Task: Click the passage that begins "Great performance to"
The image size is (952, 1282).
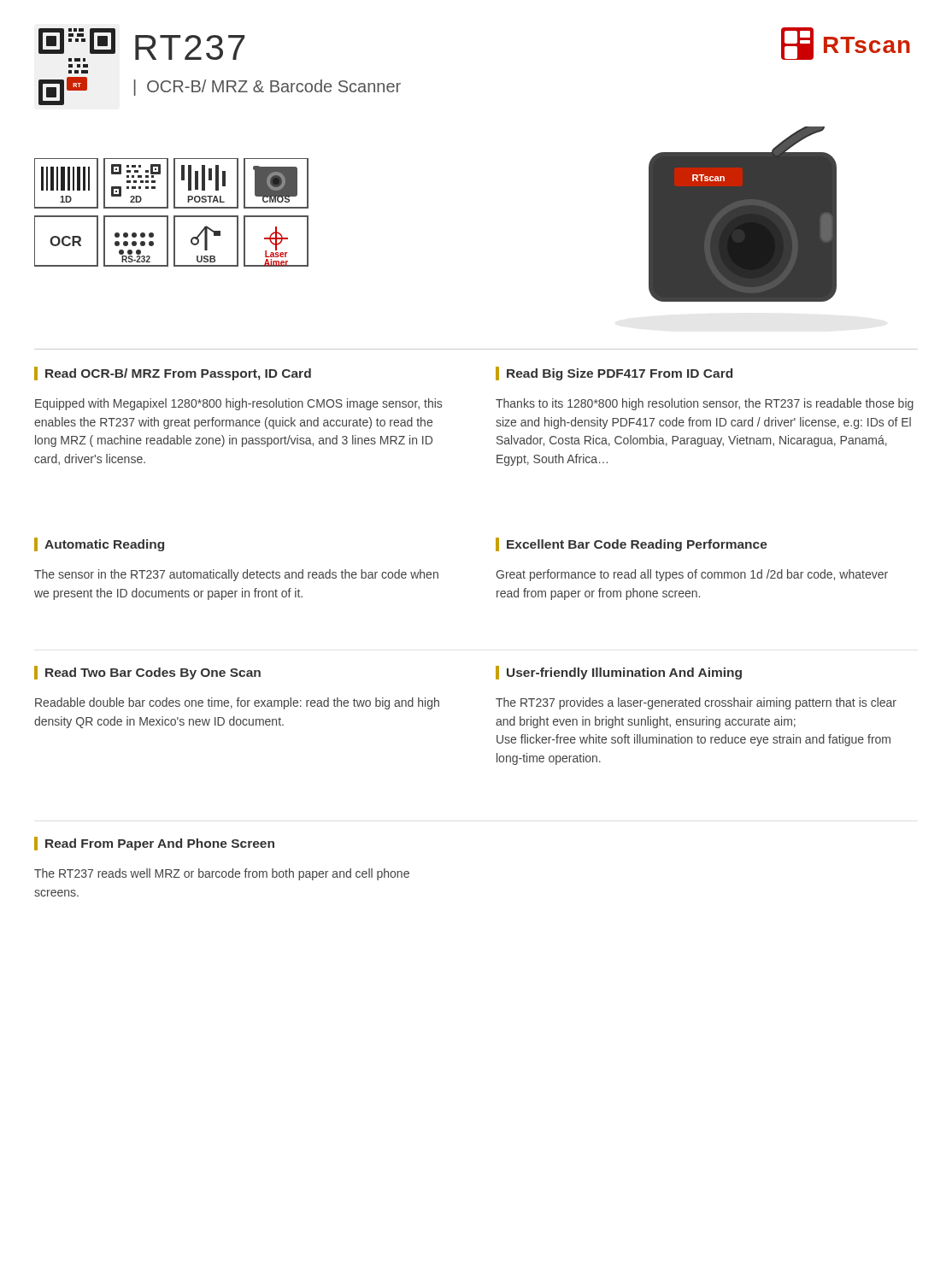Action: [705, 584]
